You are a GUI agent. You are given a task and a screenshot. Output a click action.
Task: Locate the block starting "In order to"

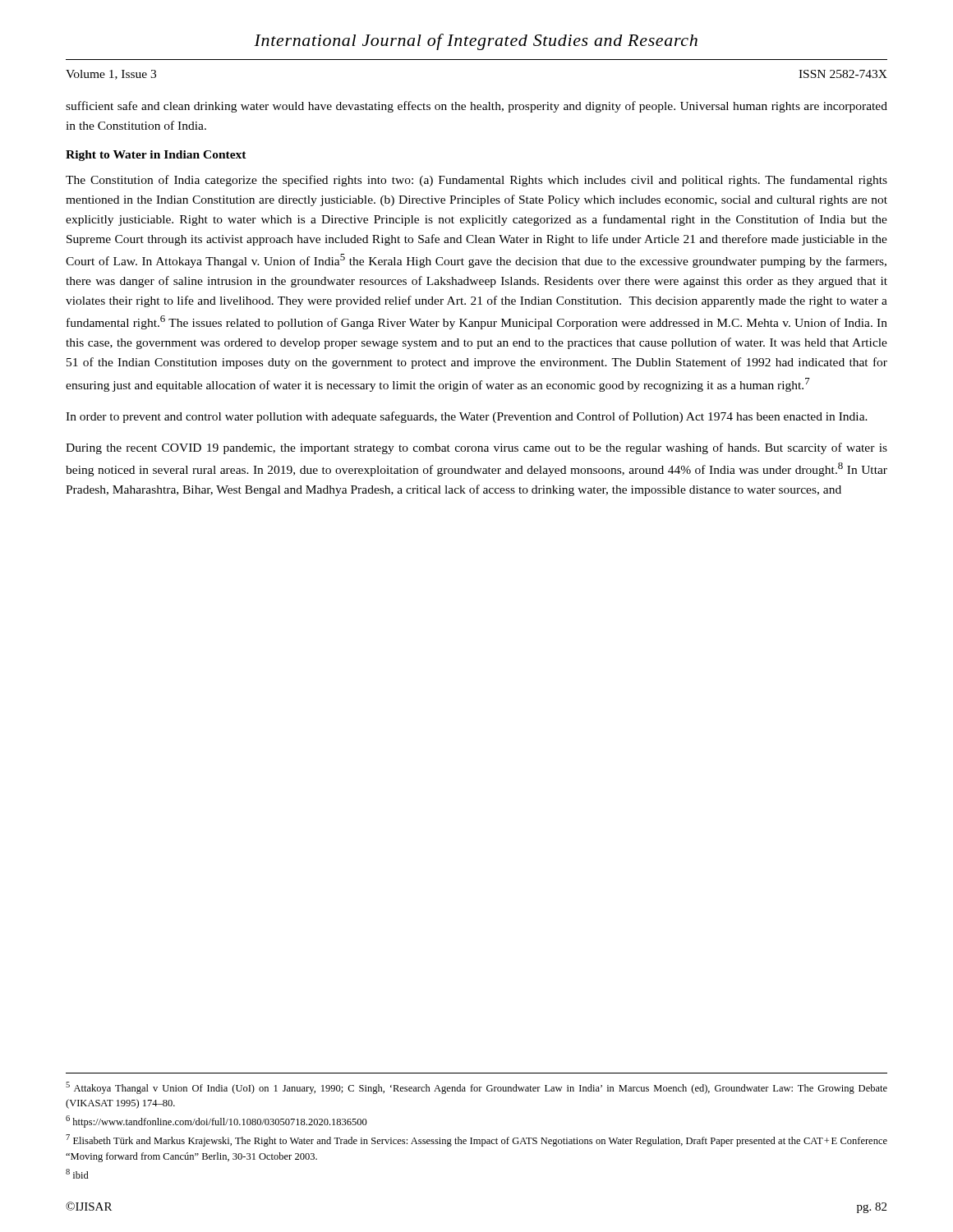(x=467, y=416)
